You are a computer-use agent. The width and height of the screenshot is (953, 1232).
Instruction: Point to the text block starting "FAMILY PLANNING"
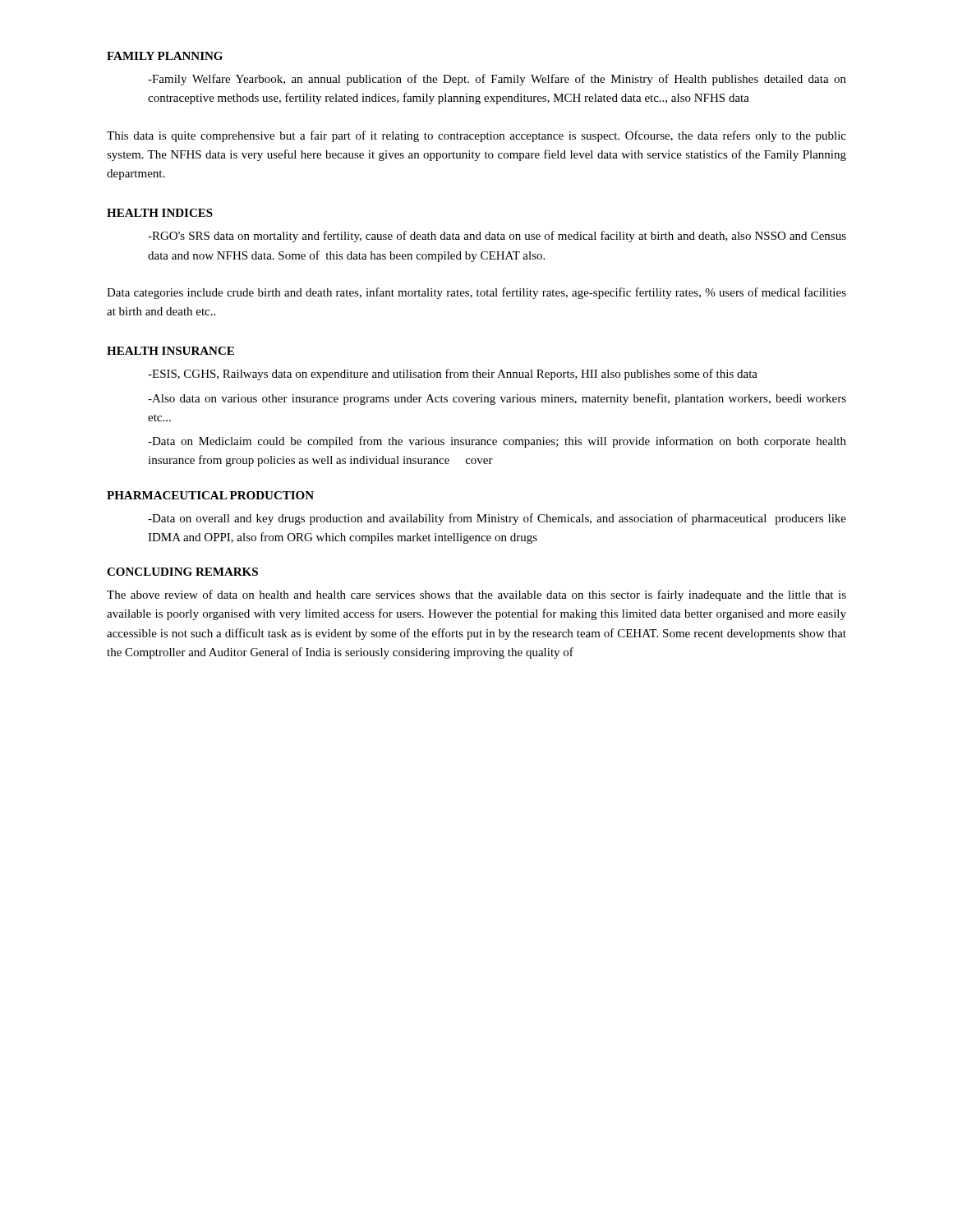click(x=165, y=56)
